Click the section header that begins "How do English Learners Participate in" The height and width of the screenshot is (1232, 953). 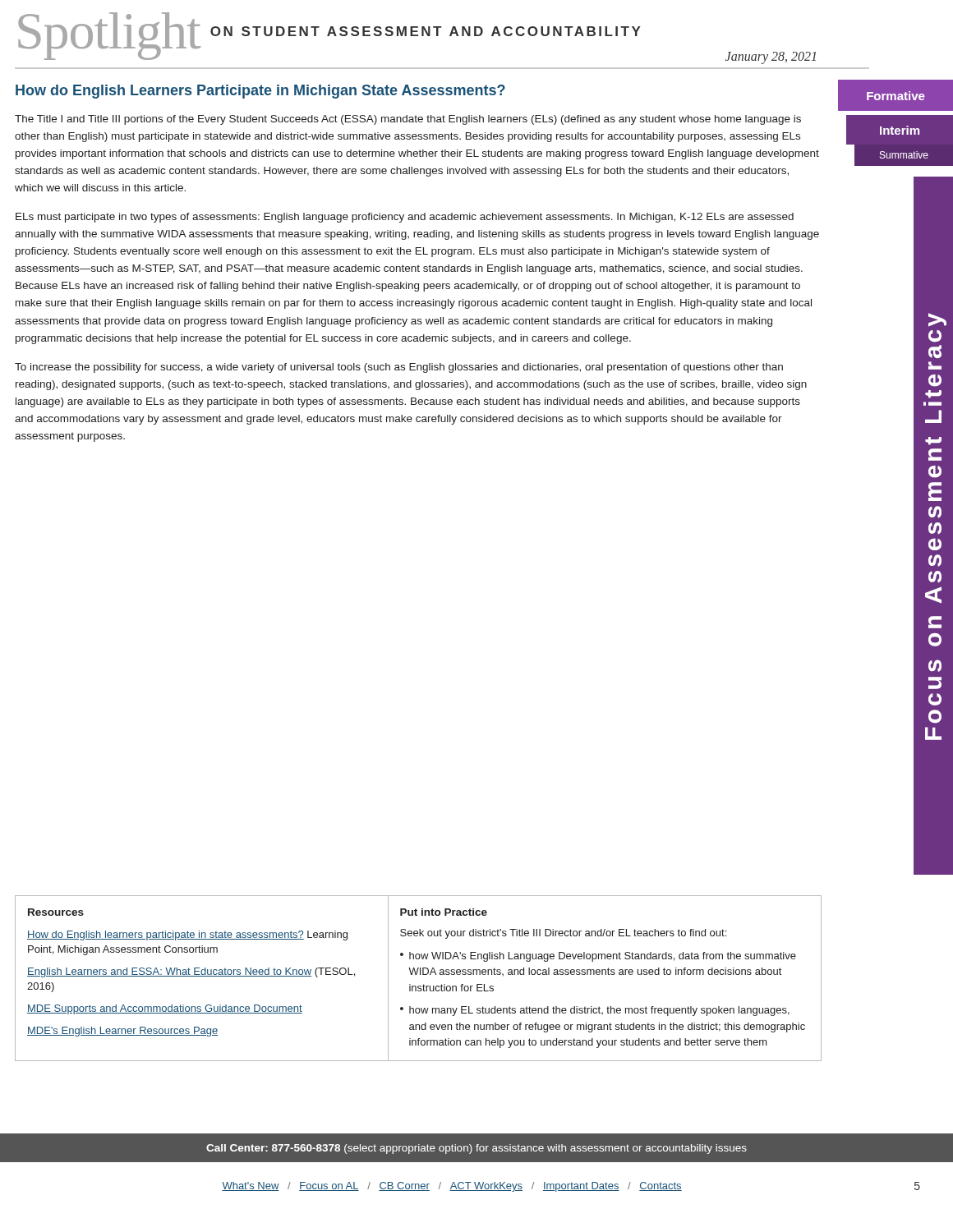260,90
